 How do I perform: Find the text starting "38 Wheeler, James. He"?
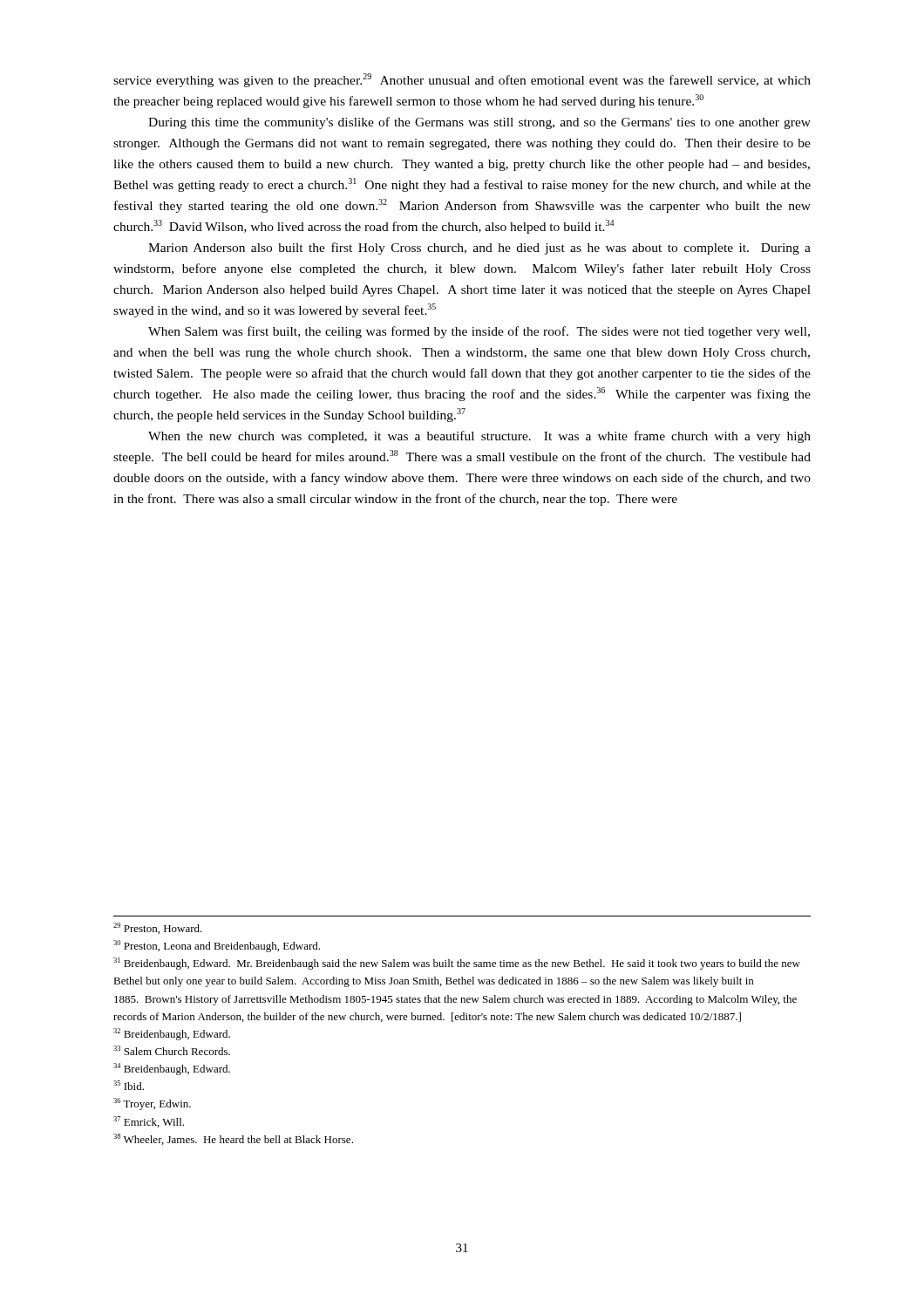click(x=233, y=1139)
